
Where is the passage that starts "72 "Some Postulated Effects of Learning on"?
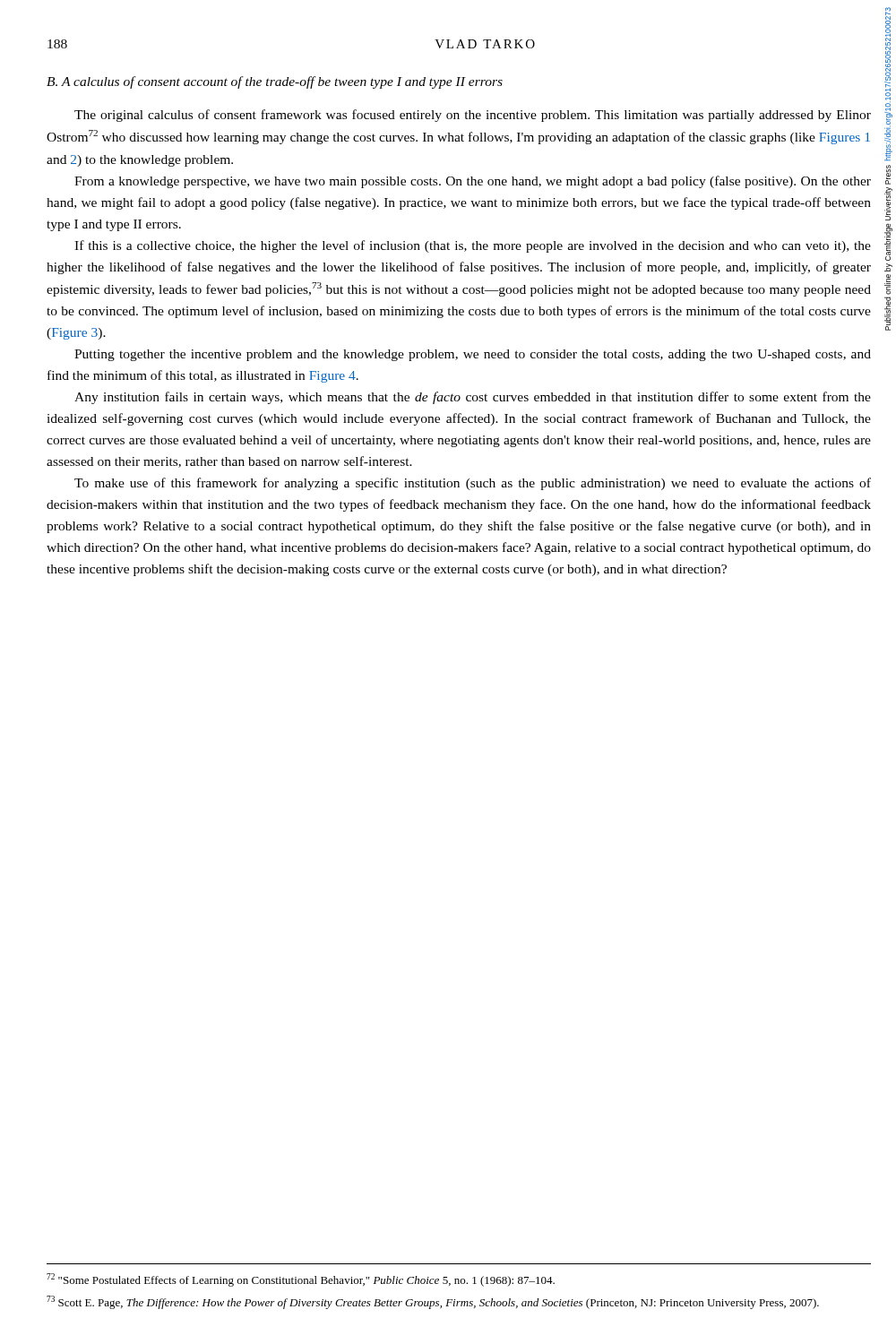301,1279
